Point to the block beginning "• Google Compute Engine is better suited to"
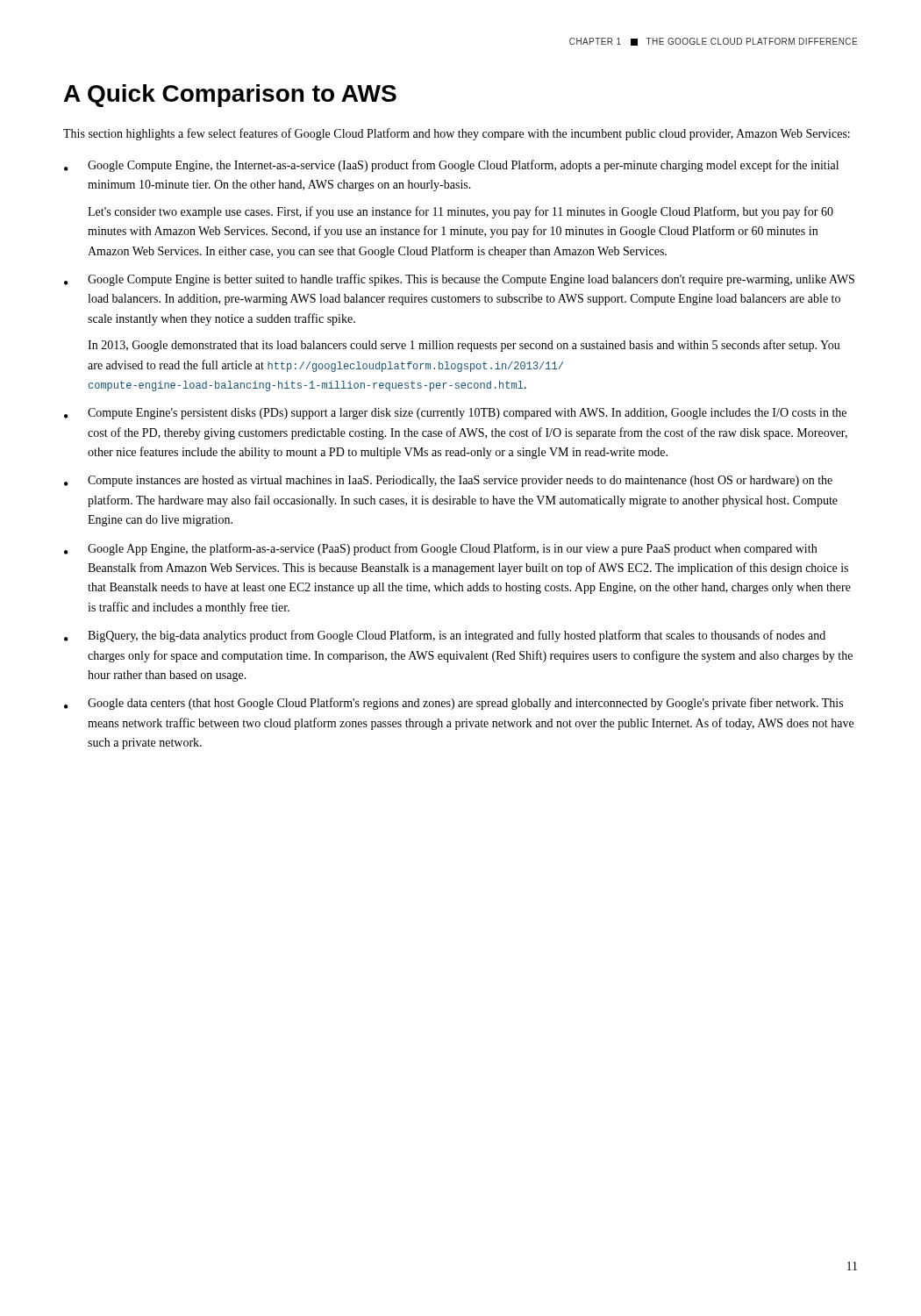Screen dimensions: 1316x921 point(460,333)
